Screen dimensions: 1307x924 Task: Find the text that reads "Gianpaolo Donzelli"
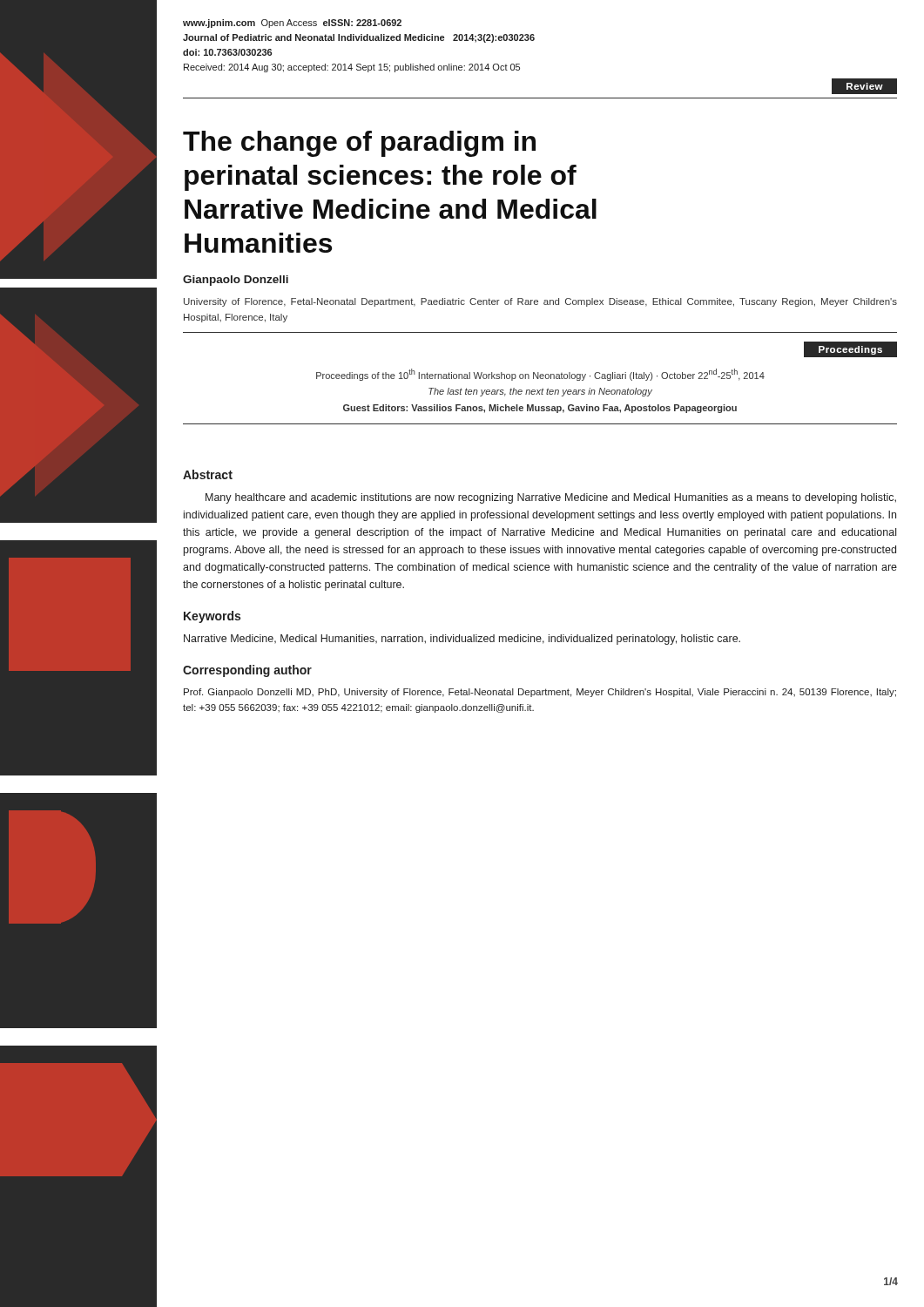point(236,280)
